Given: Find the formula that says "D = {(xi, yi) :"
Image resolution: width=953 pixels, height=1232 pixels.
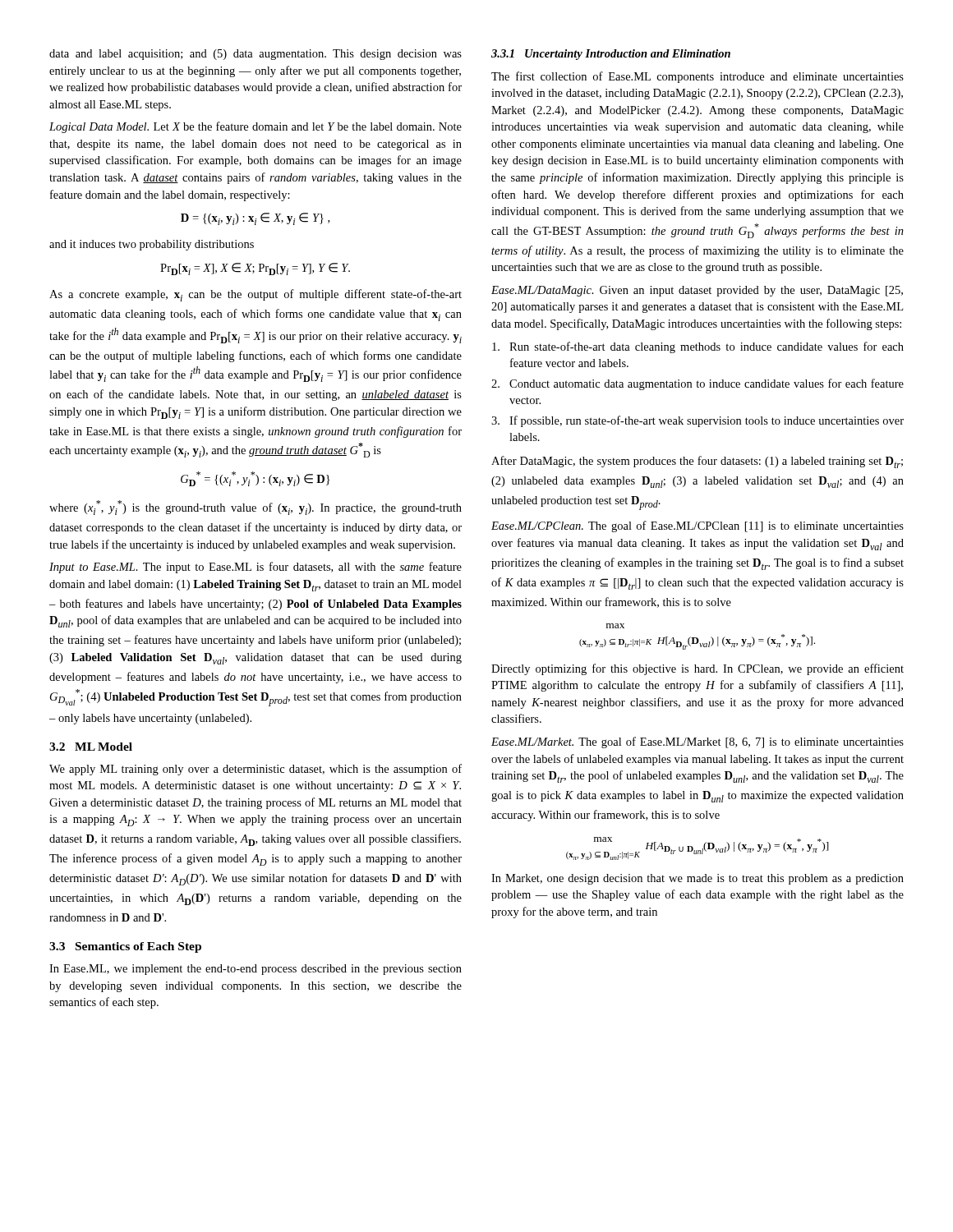Looking at the screenshot, I should tap(255, 219).
